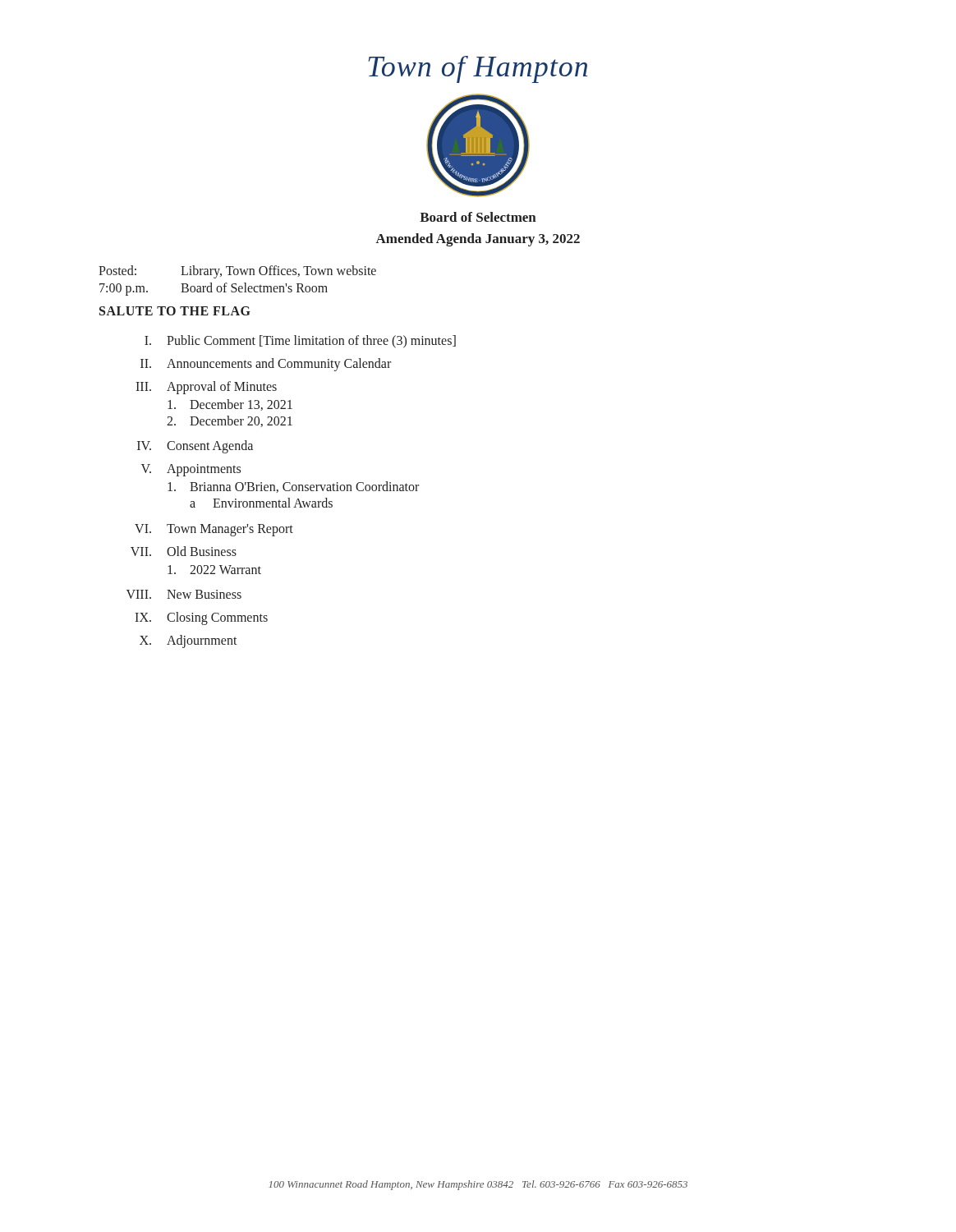Where does it say "II. Announcements and Community Calendar"?

tap(266, 365)
